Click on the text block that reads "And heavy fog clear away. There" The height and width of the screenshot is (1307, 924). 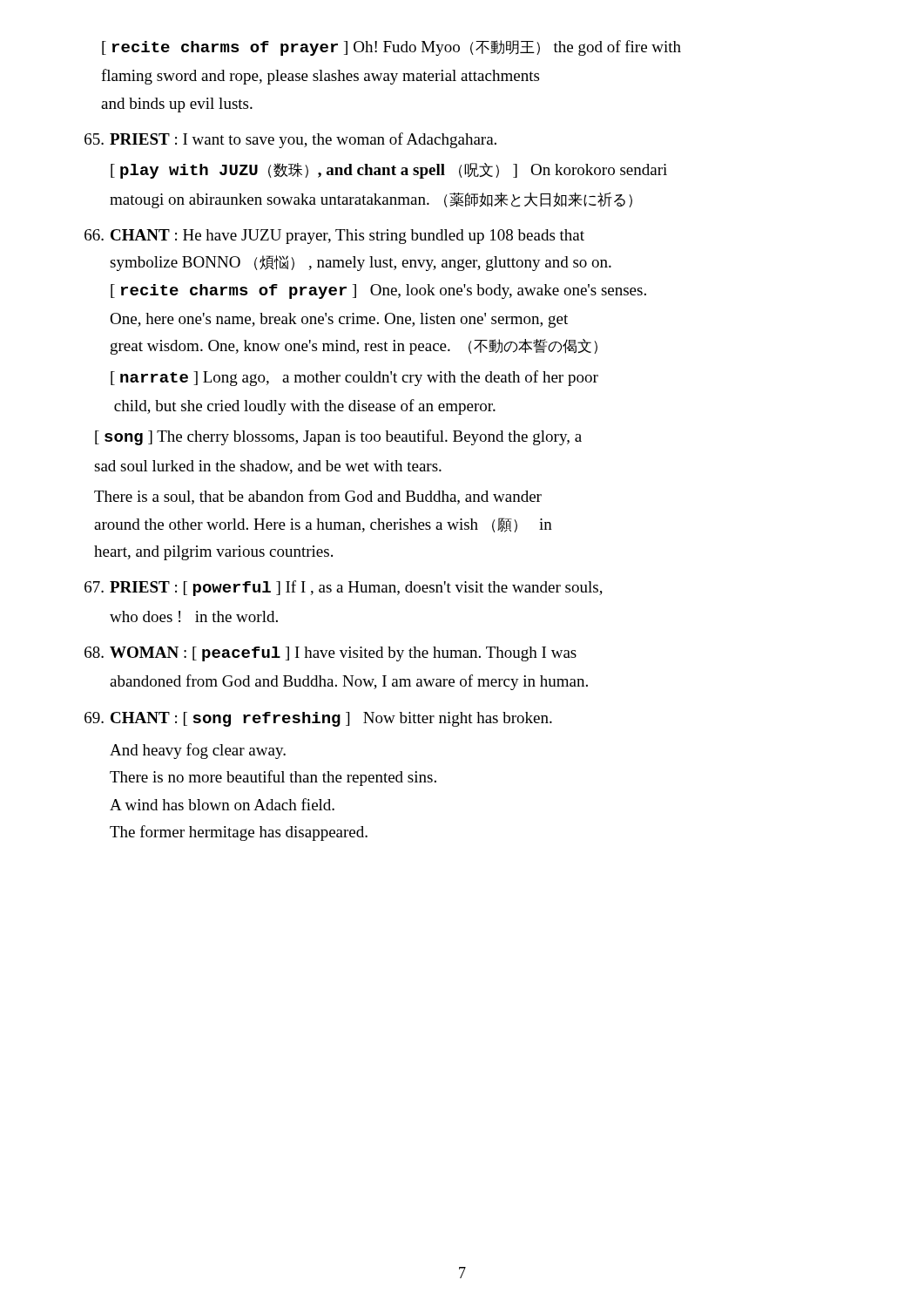click(x=198, y=751)
